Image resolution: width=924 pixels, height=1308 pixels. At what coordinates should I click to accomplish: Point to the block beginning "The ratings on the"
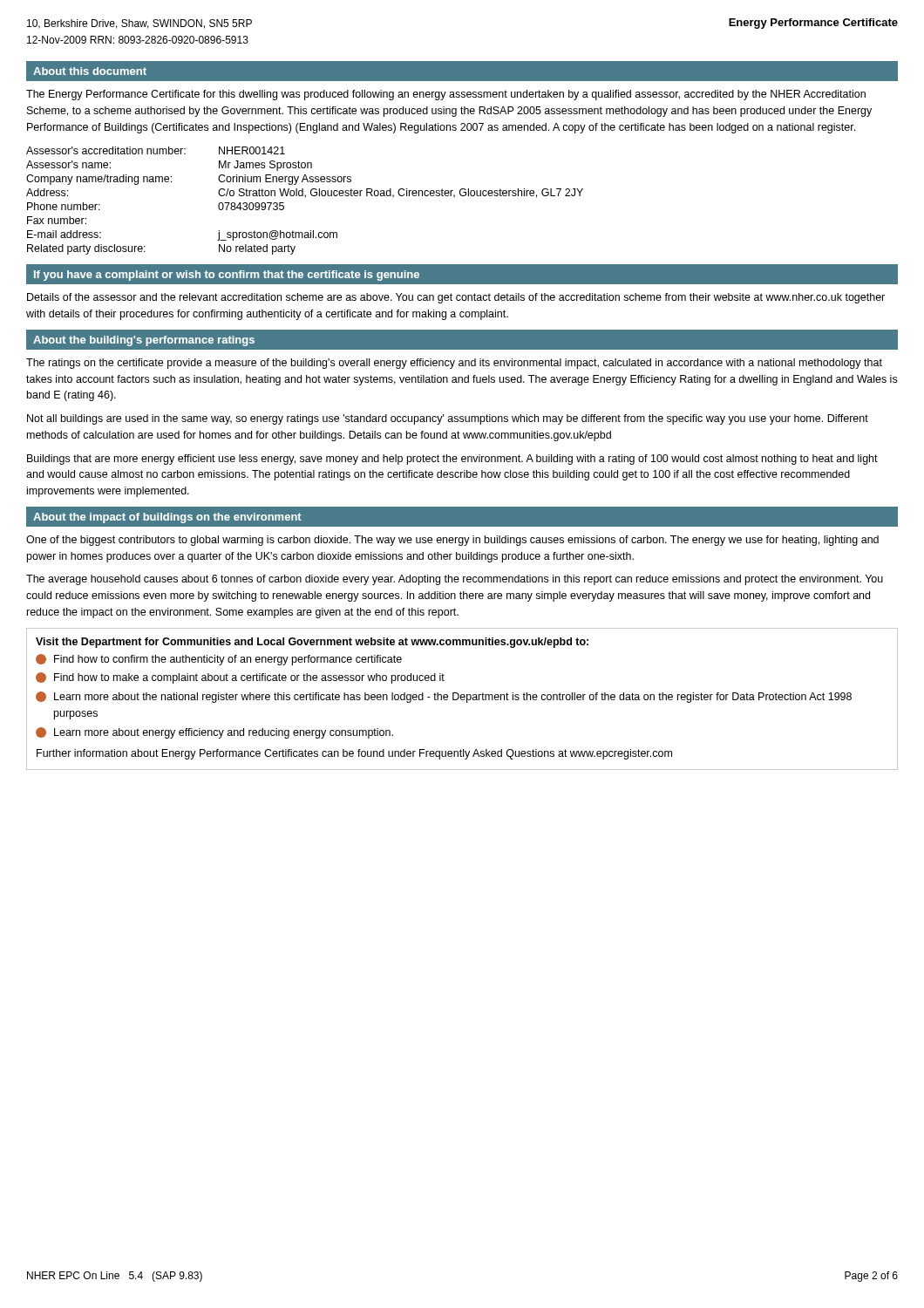coord(462,379)
